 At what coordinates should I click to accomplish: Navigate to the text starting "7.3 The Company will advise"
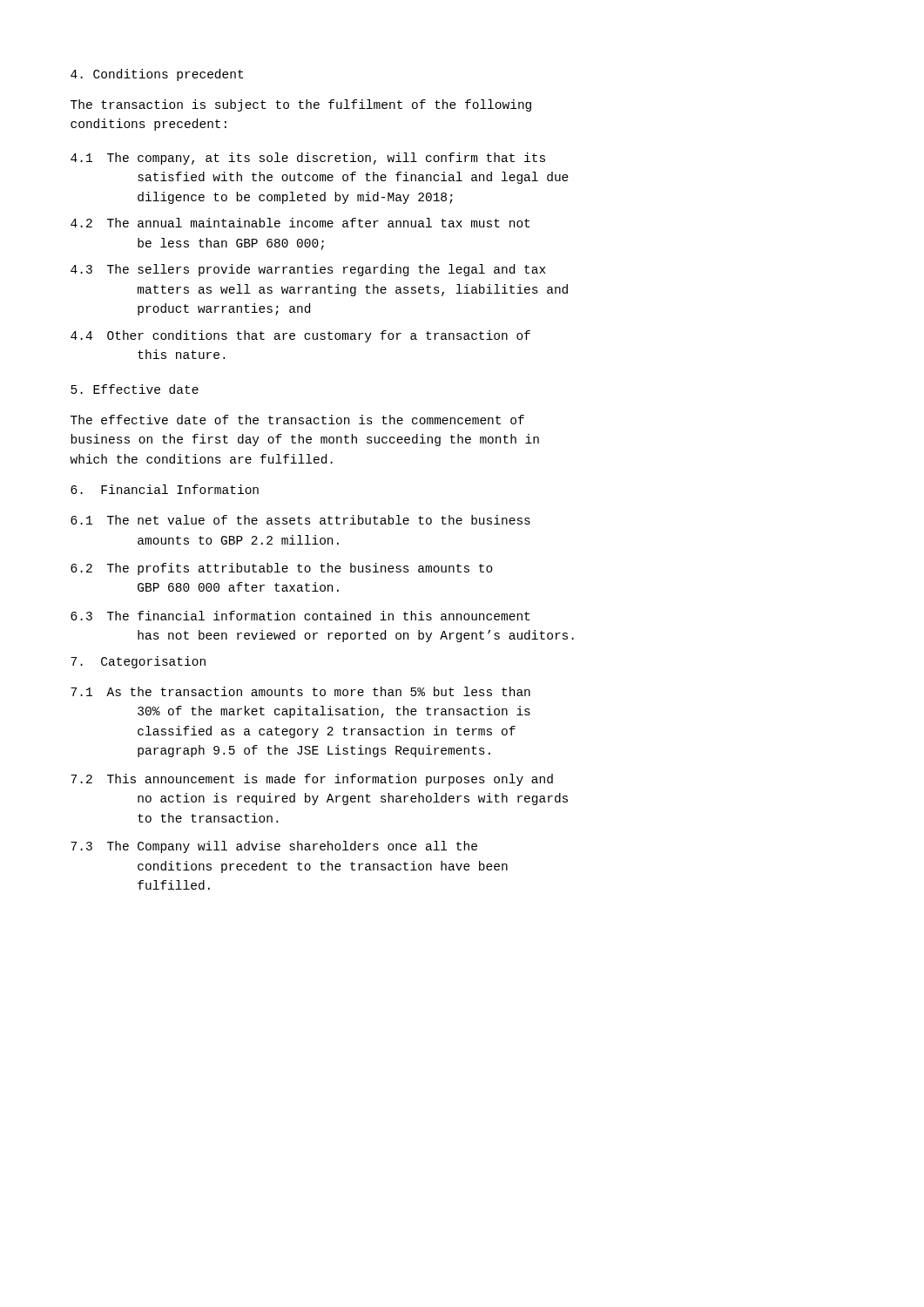(462, 867)
